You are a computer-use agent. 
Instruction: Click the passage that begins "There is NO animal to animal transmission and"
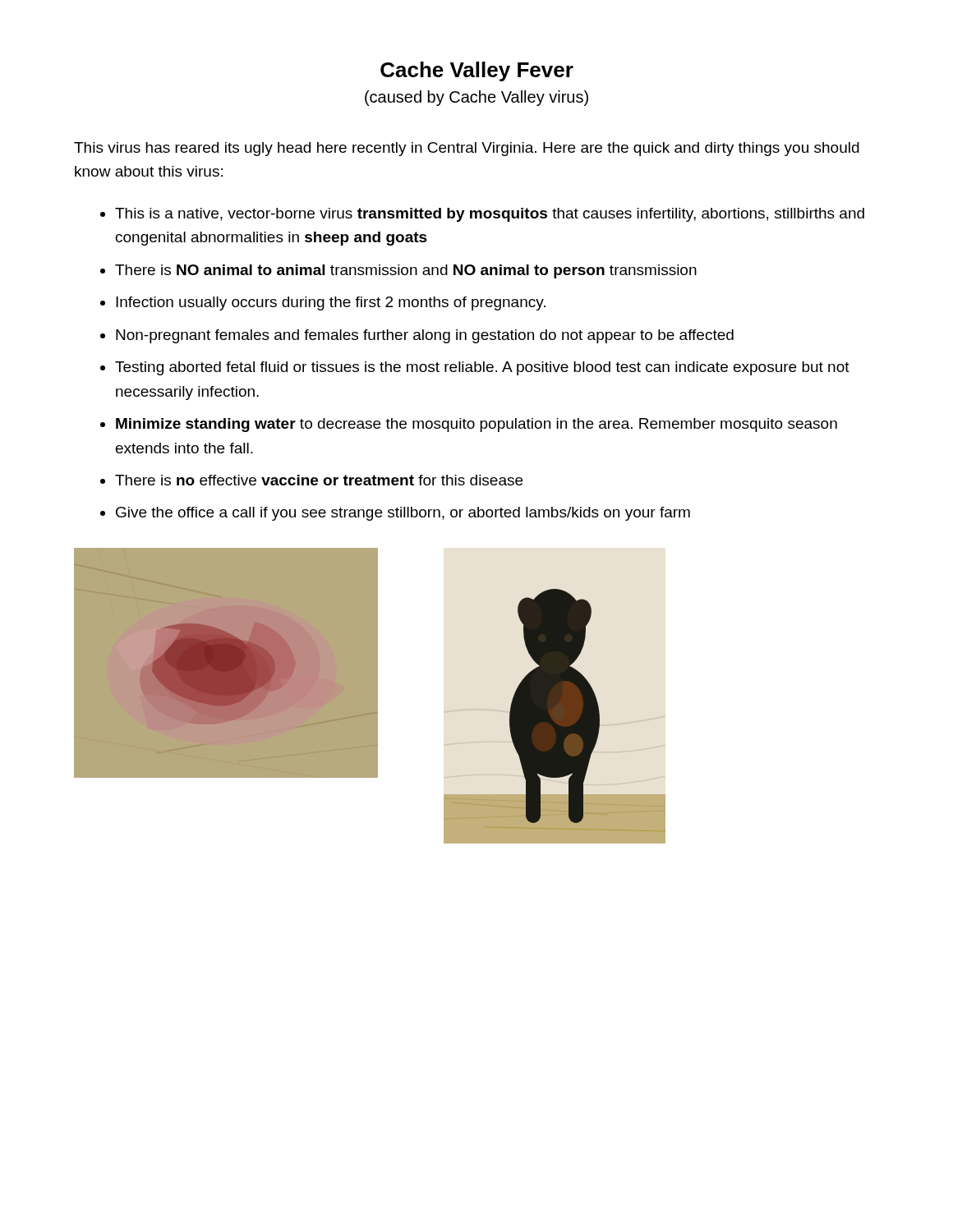point(406,270)
